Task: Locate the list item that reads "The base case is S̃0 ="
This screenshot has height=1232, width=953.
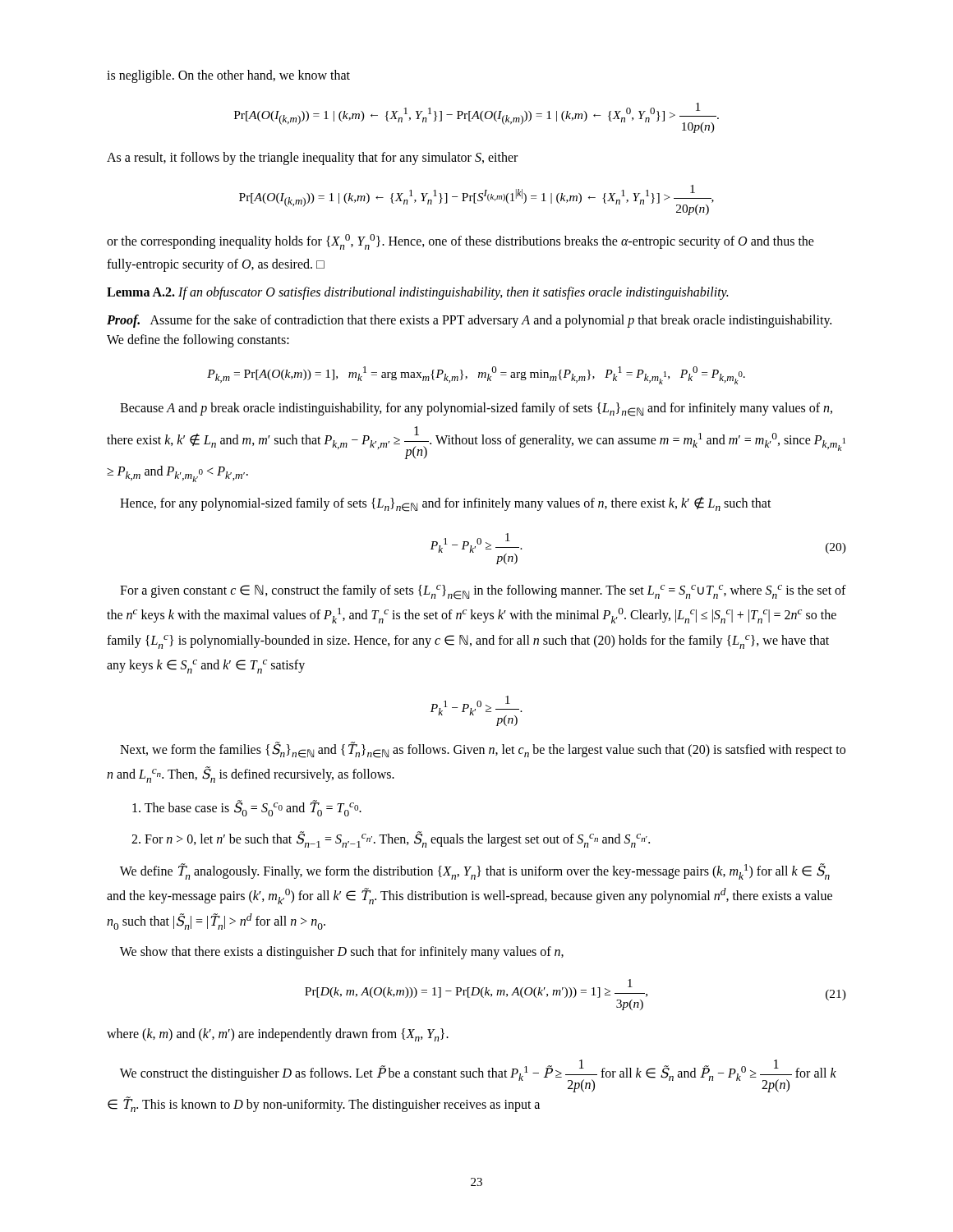Action: (x=247, y=808)
